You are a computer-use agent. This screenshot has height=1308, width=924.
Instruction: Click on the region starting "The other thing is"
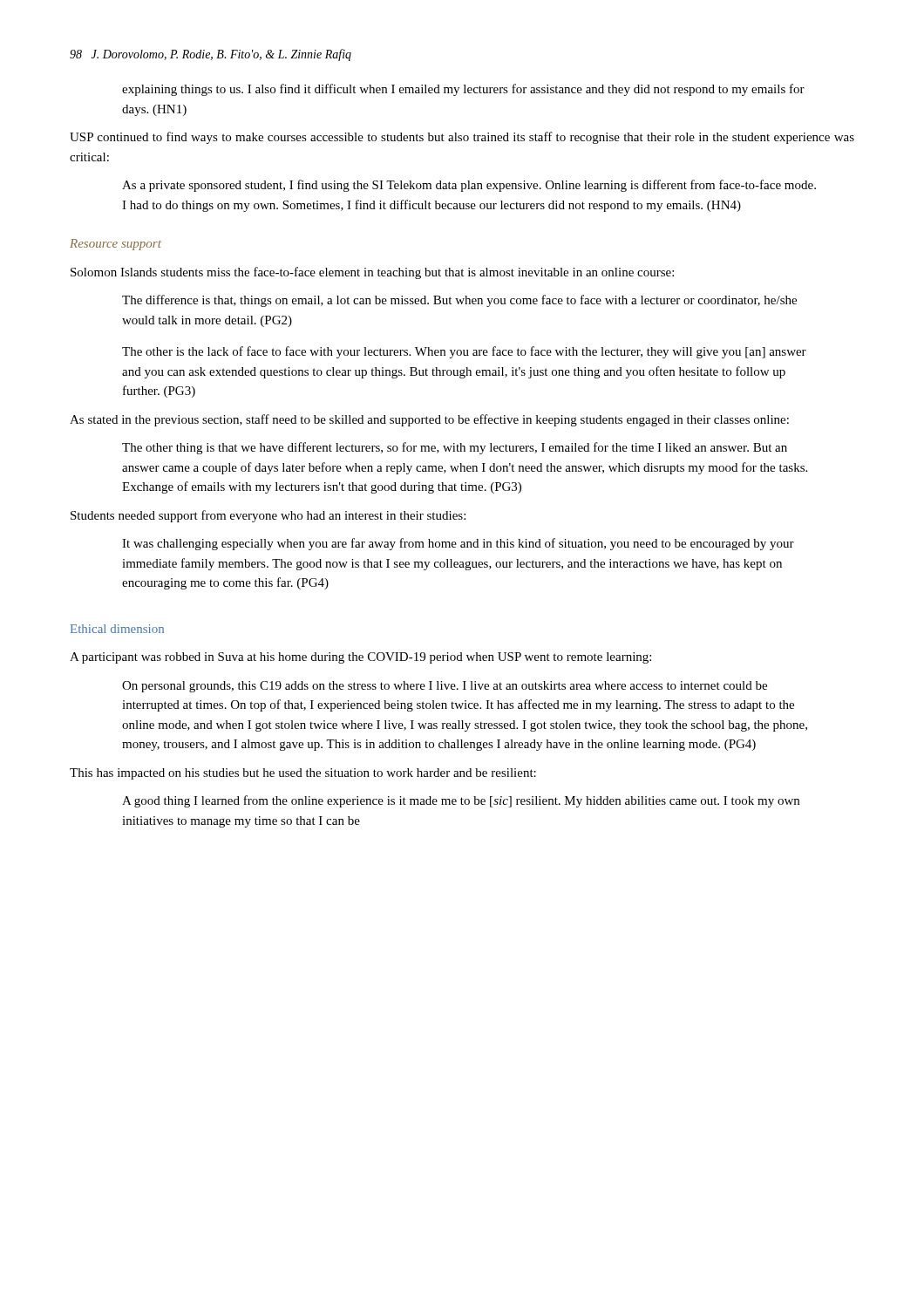click(x=465, y=467)
